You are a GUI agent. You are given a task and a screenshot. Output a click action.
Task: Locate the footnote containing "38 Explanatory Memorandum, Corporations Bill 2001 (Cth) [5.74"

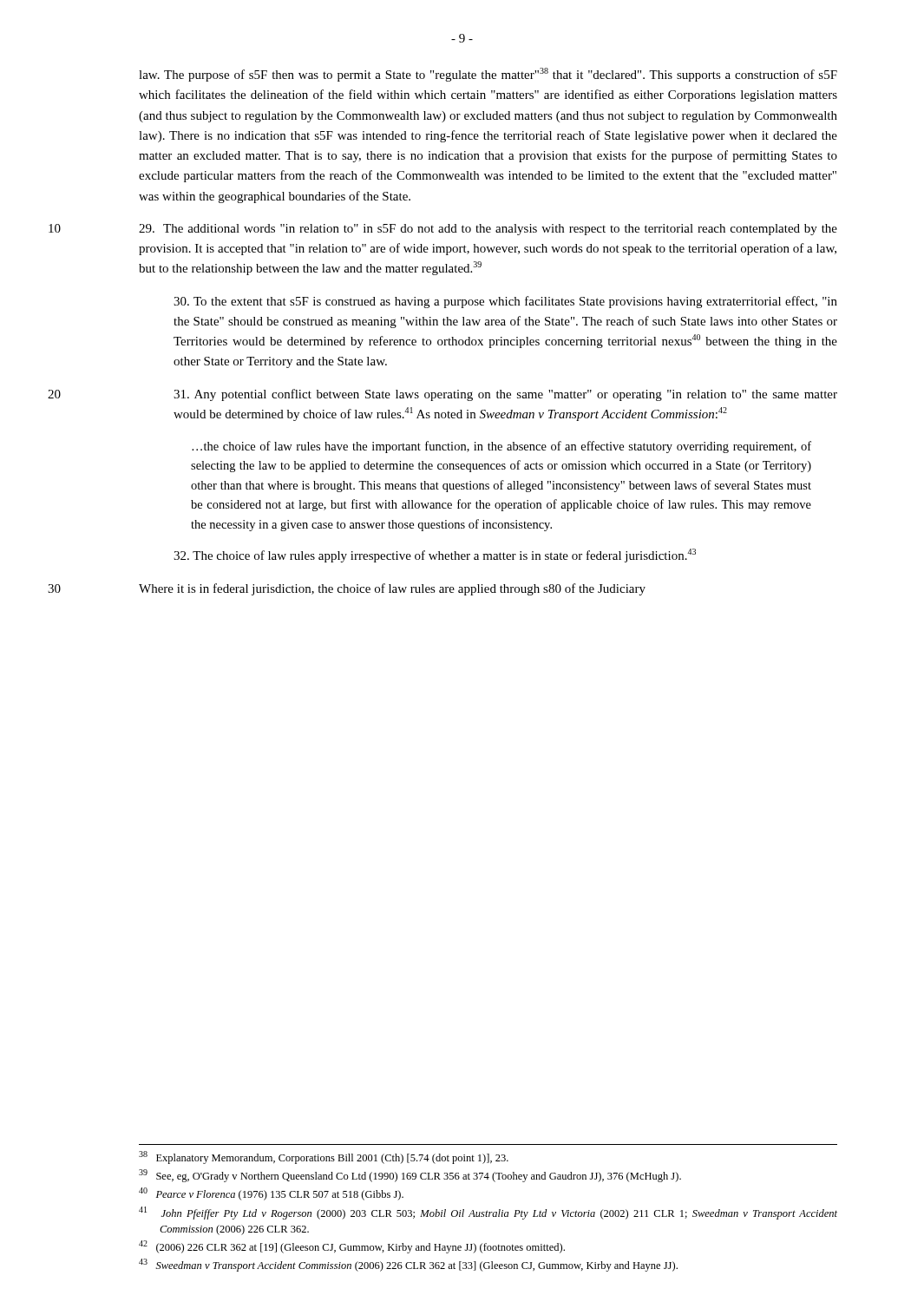tap(324, 1157)
